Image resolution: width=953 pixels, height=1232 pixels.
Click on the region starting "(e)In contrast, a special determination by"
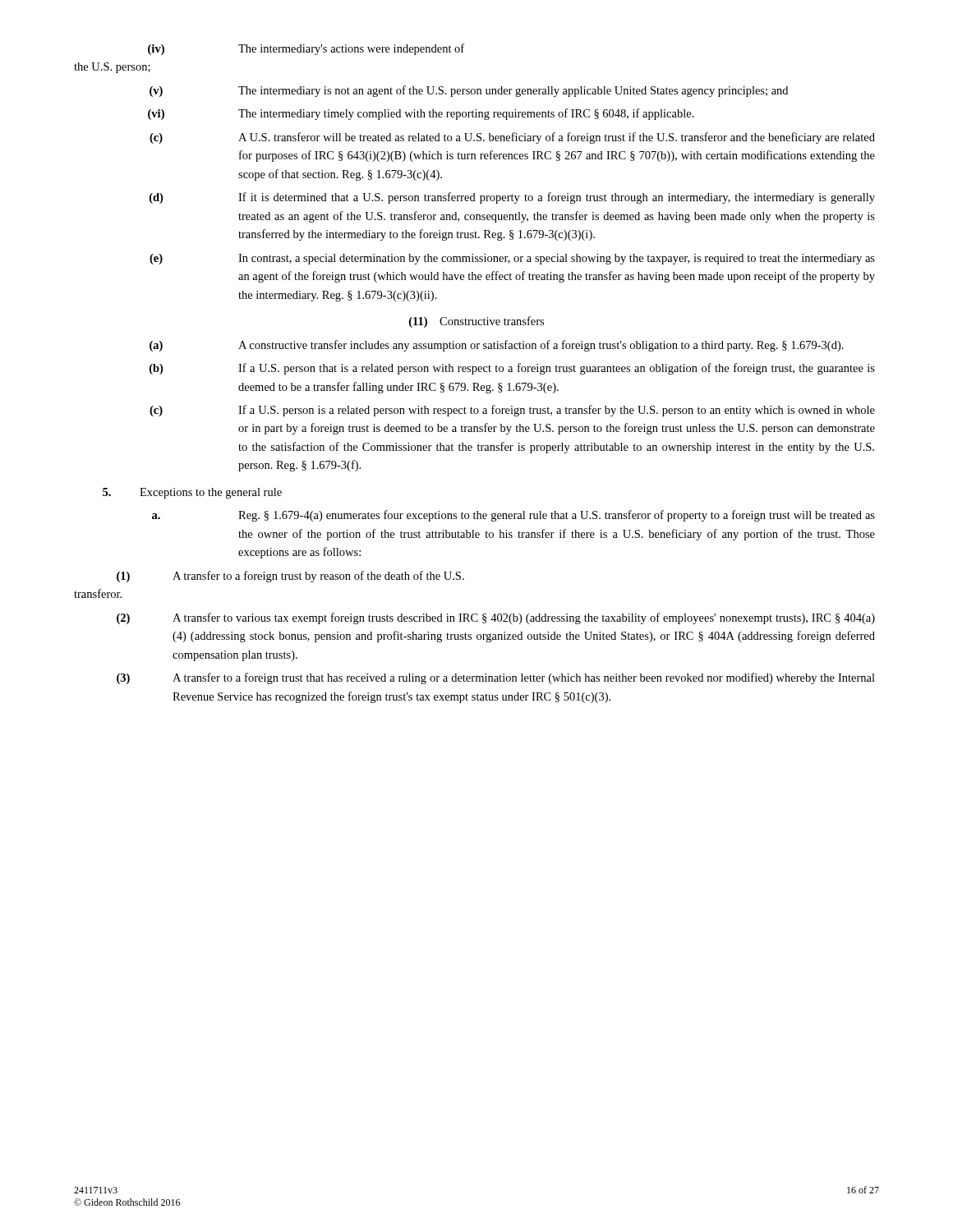coord(476,276)
